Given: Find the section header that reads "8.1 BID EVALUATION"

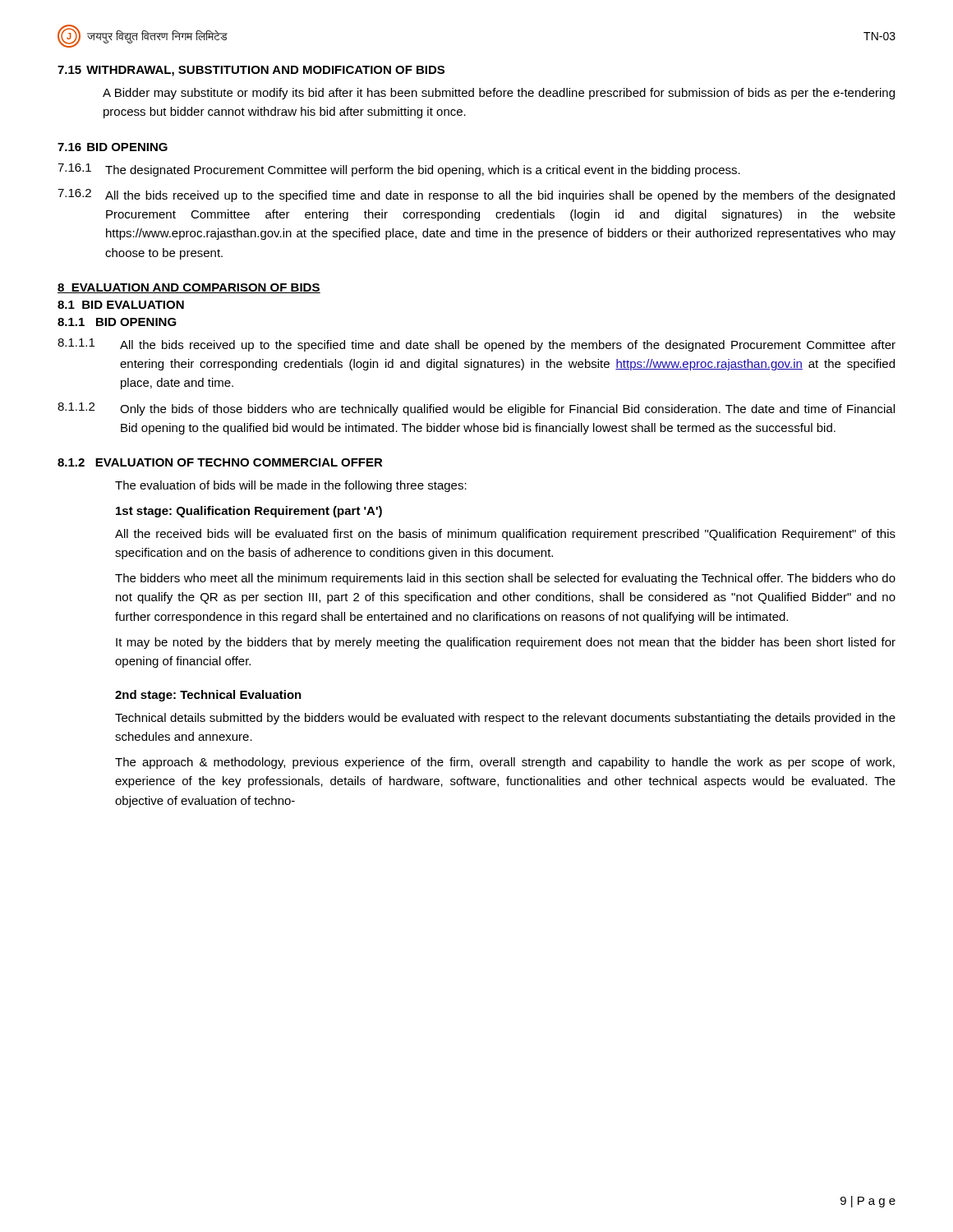Looking at the screenshot, I should (x=121, y=304).
